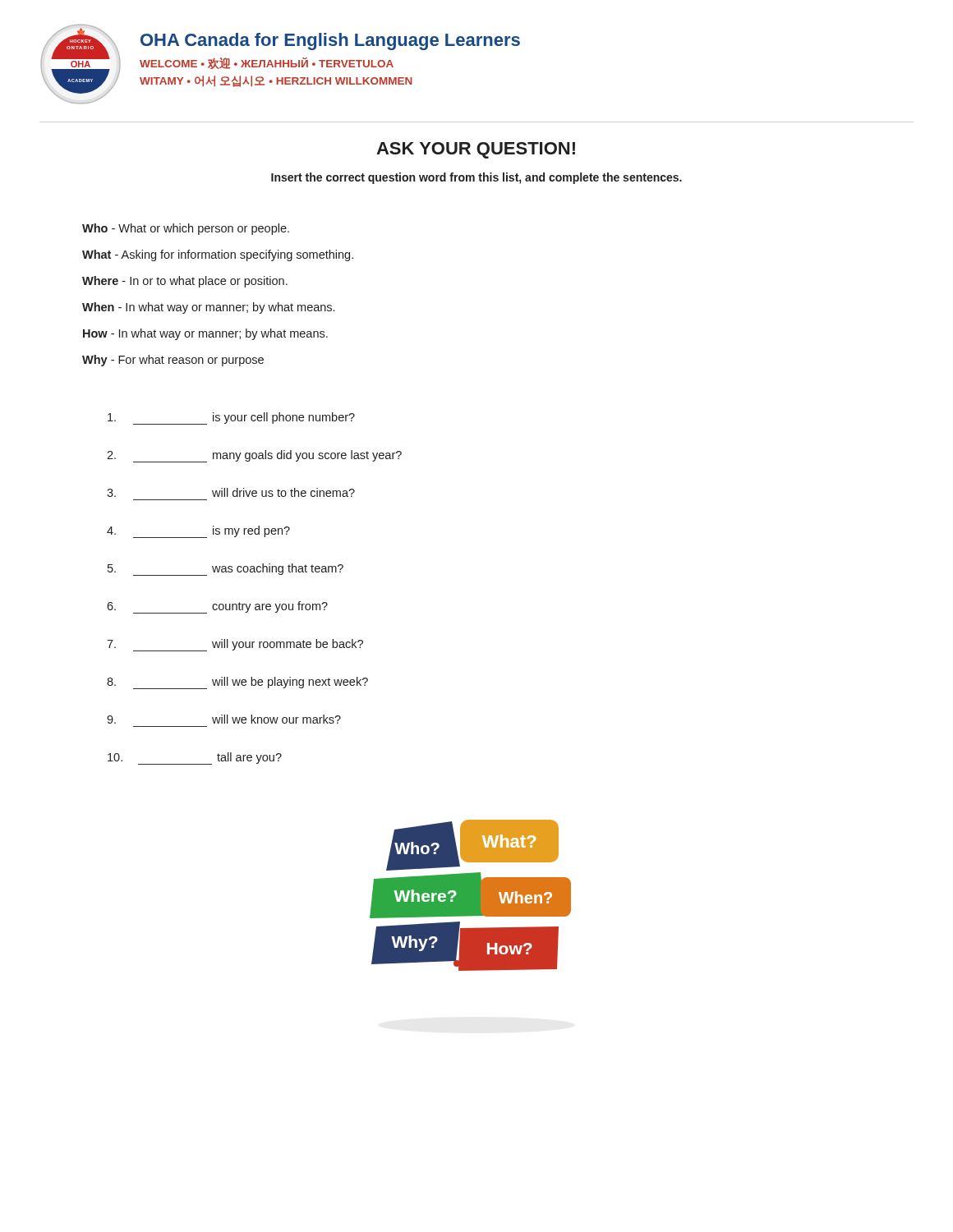Navigate to the text starting "How - In"
953x1232 pixels.
click(205, 333)
